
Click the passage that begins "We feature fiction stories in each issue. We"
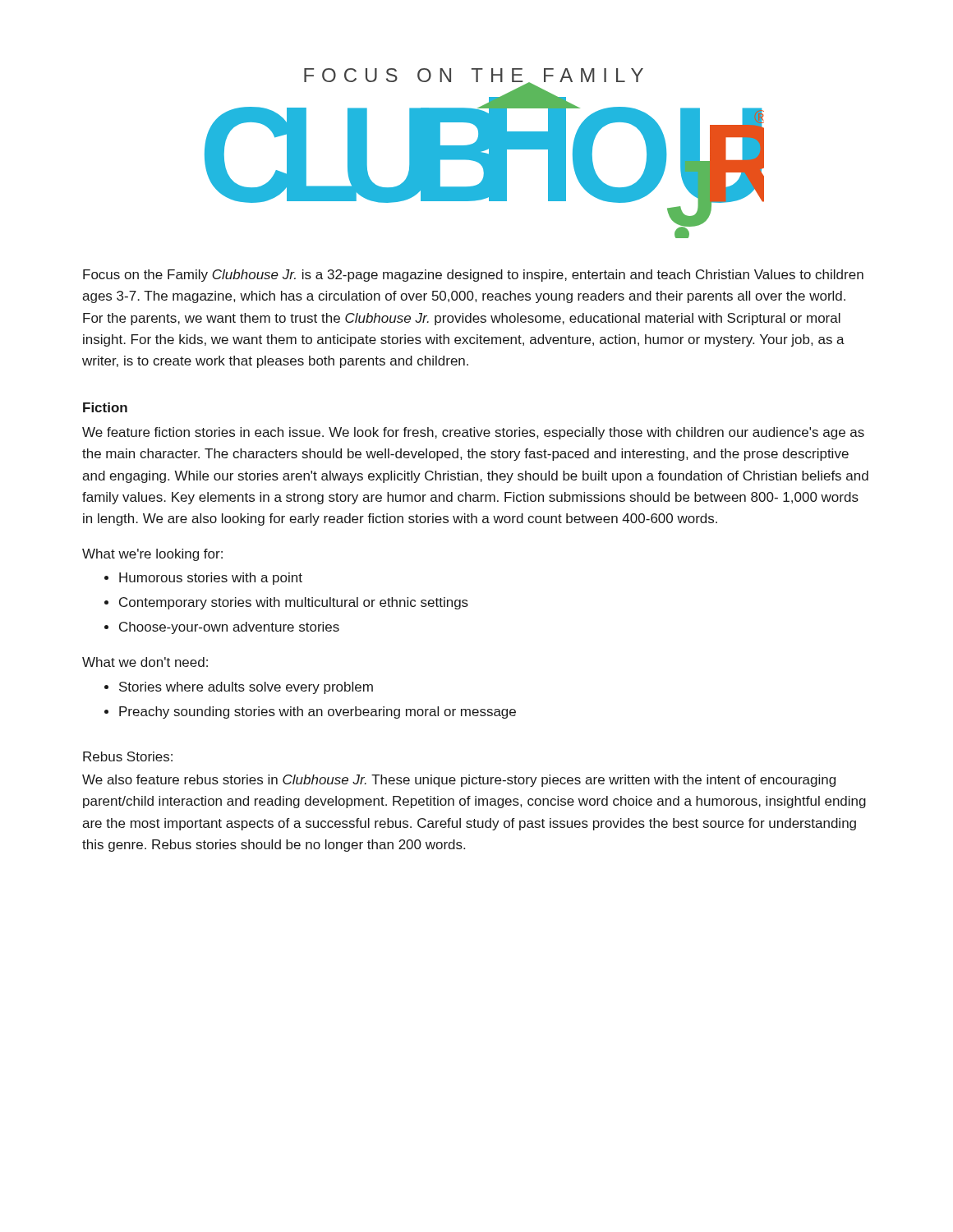click(476, 476)
